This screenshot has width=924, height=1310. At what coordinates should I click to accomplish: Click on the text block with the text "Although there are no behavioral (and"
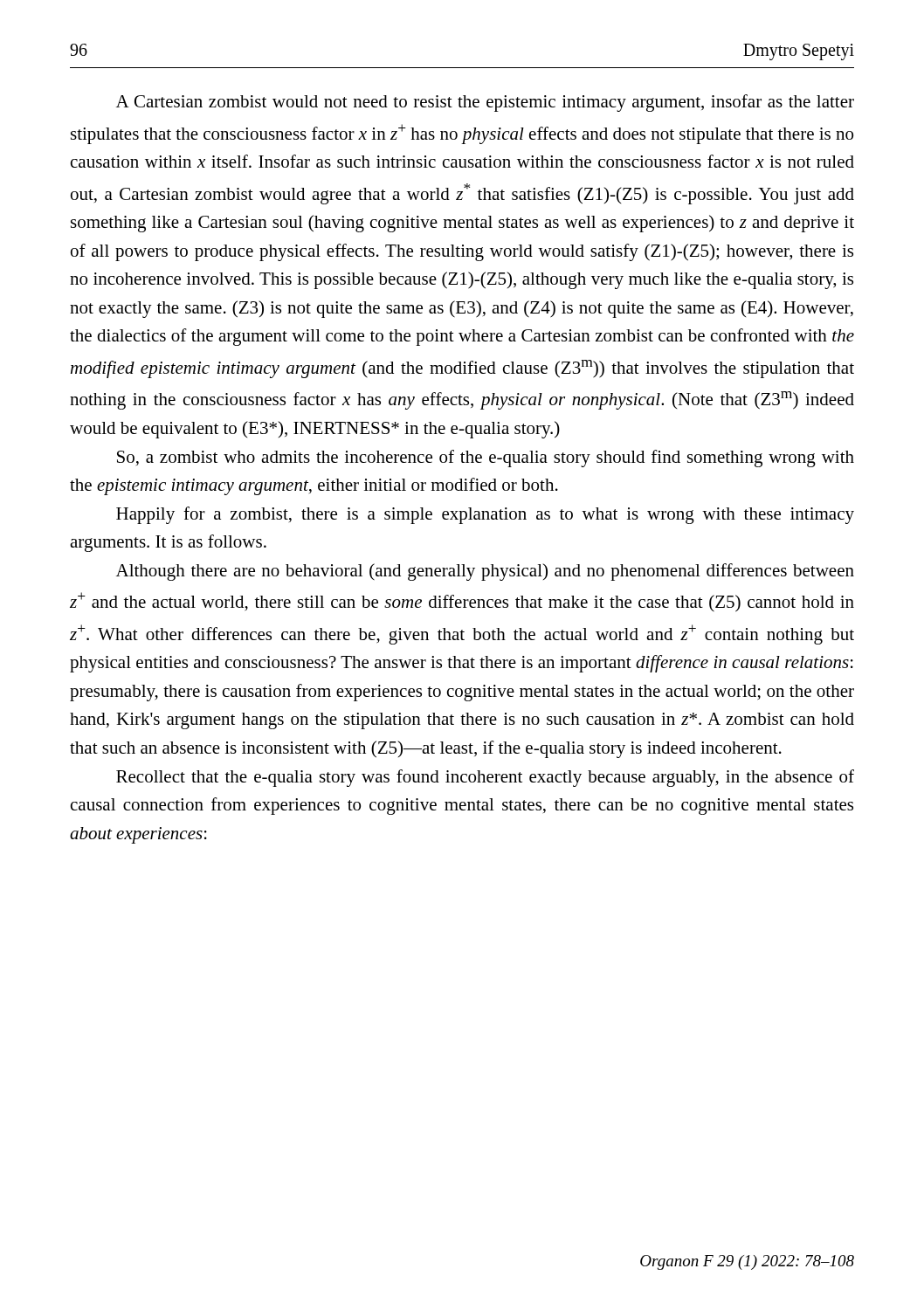point(462,659)
